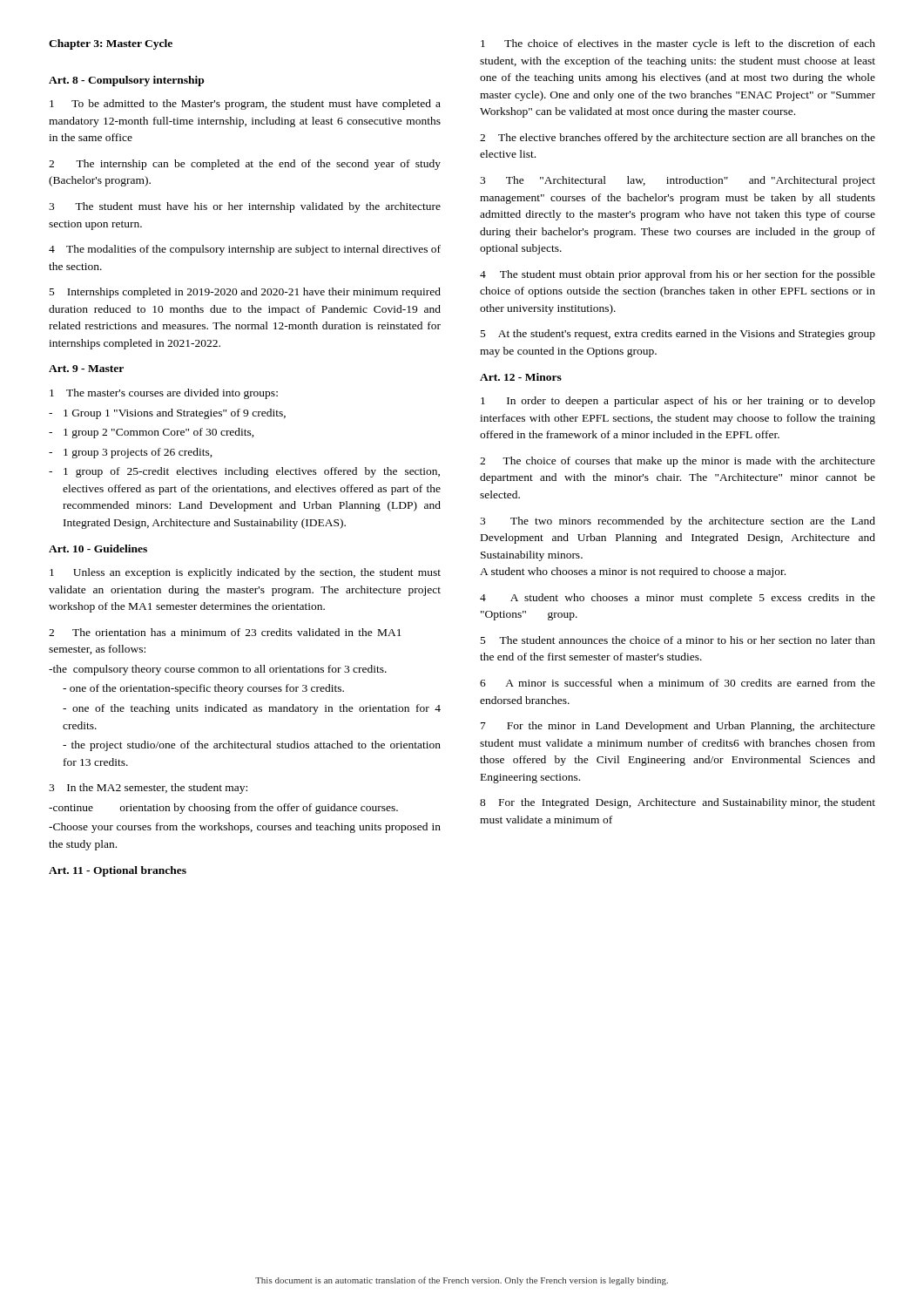Click on the text starting "Art. 12 - Minors"

(x=521, y=376)
